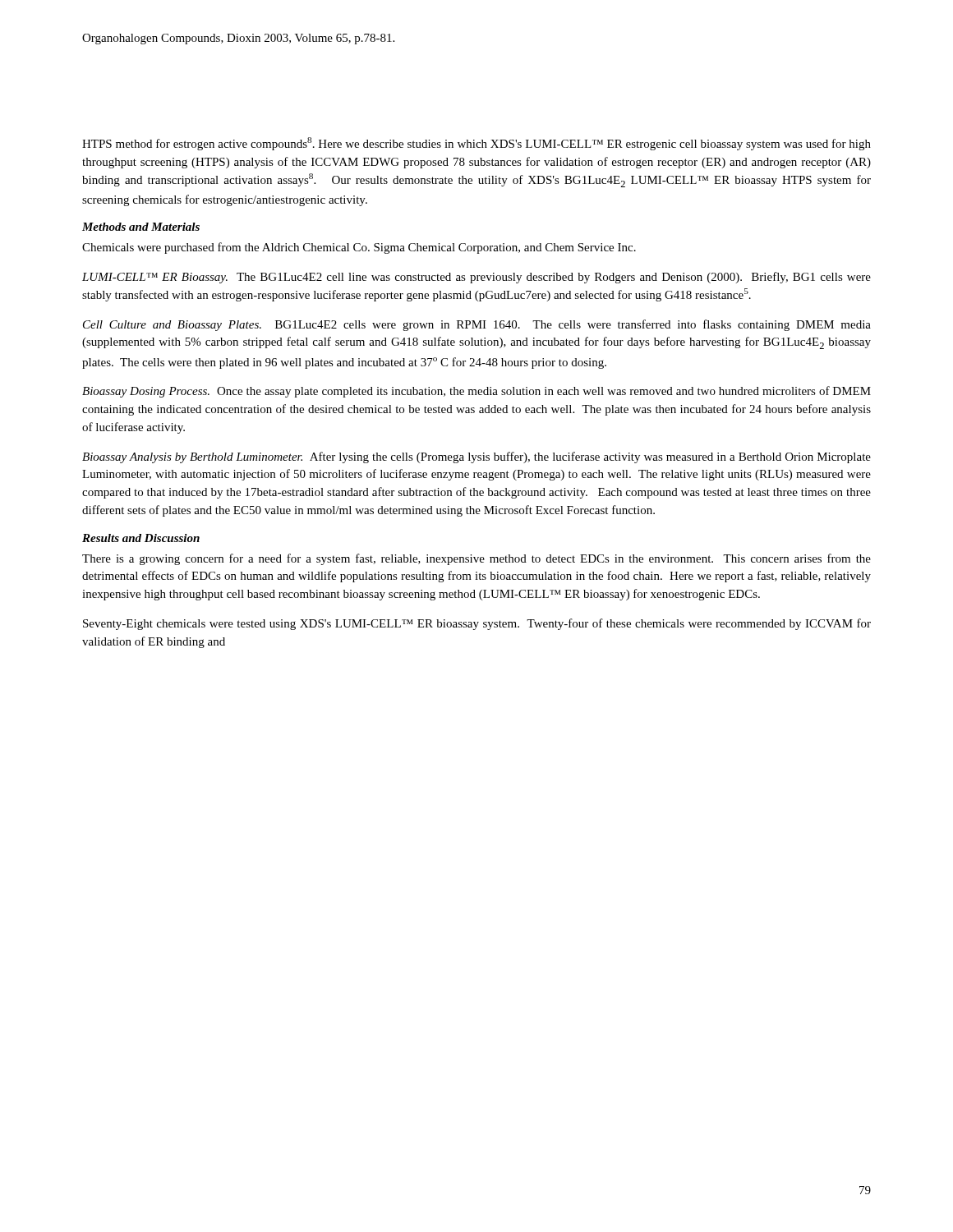The image size is (953, 1232).
Task: Find the region starting "Chemicals were purchased from the Aldrich Chemical Co."
Action: click(359, 248)
